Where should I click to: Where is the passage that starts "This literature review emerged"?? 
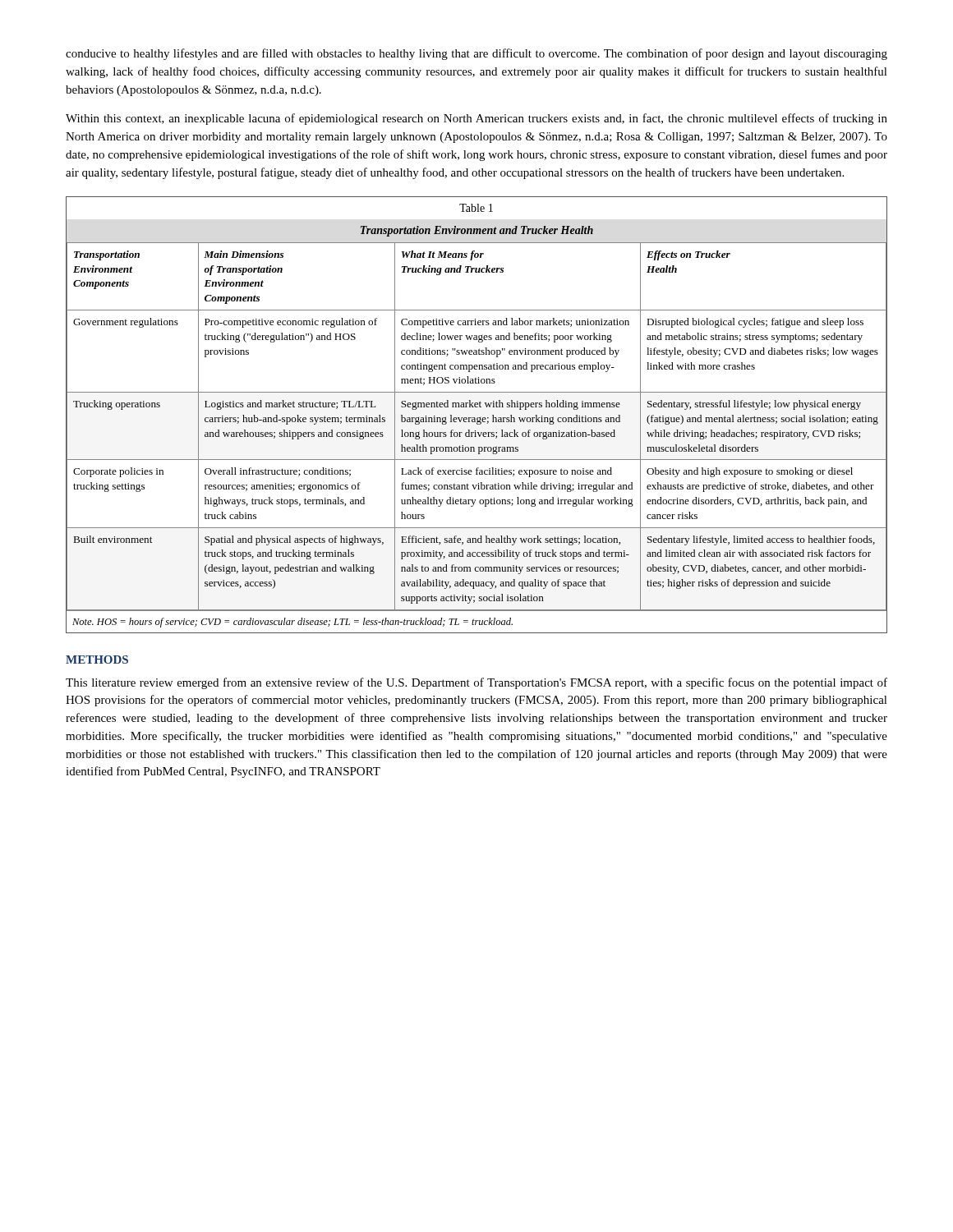click(x=476, y=727)
